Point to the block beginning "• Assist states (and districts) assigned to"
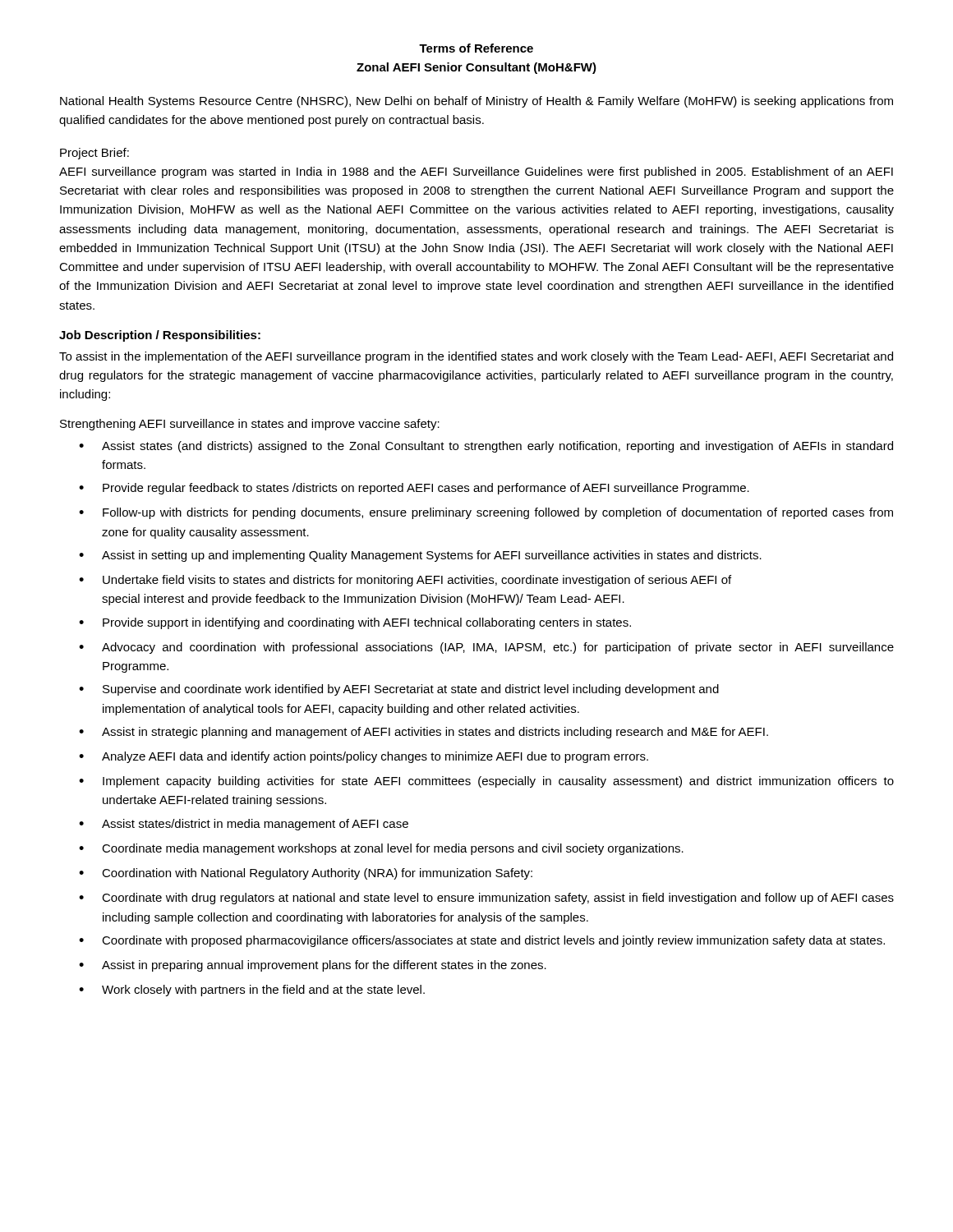 pos(486,455)
